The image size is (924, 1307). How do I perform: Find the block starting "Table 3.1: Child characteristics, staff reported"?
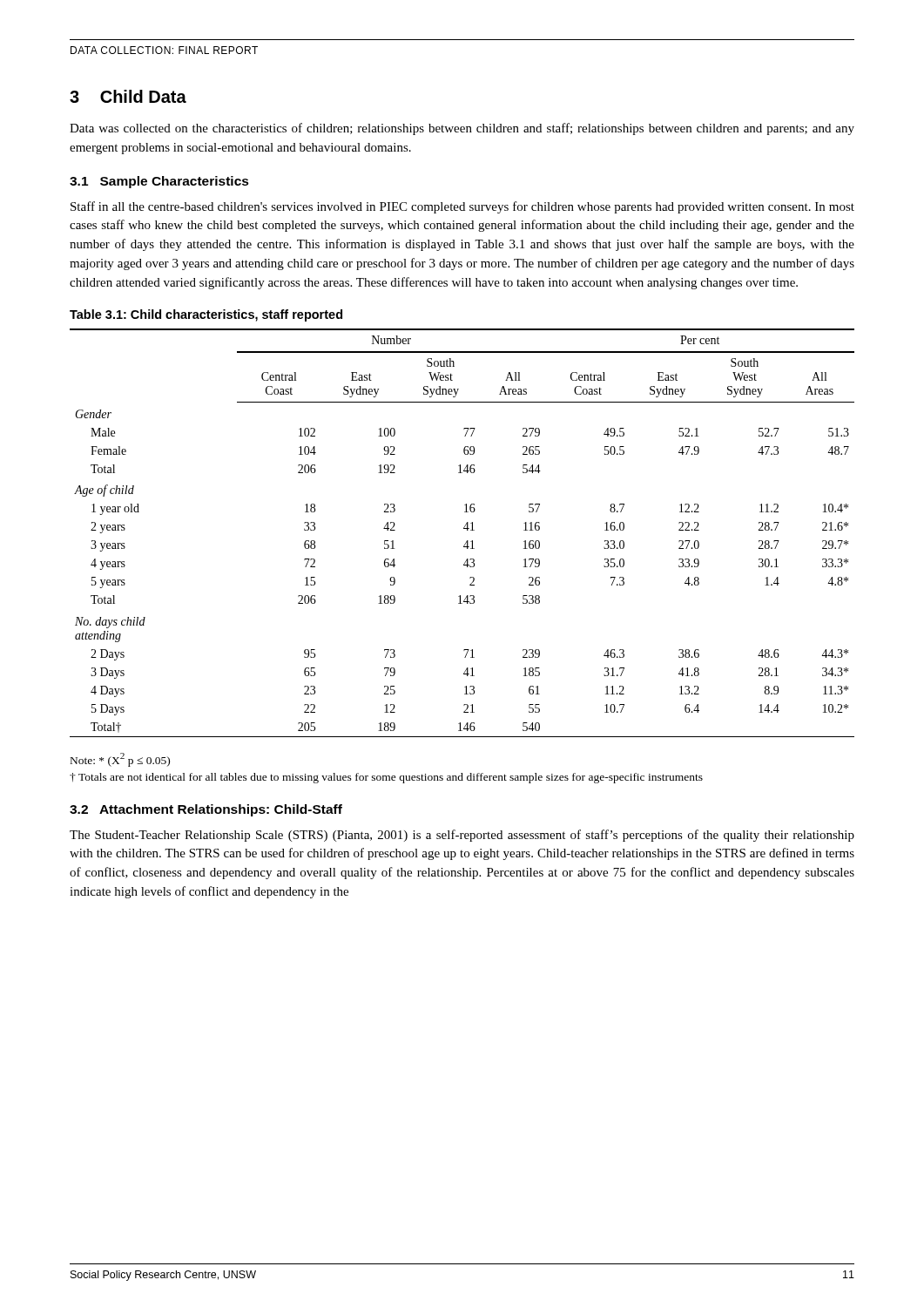[x=206, y=315]
